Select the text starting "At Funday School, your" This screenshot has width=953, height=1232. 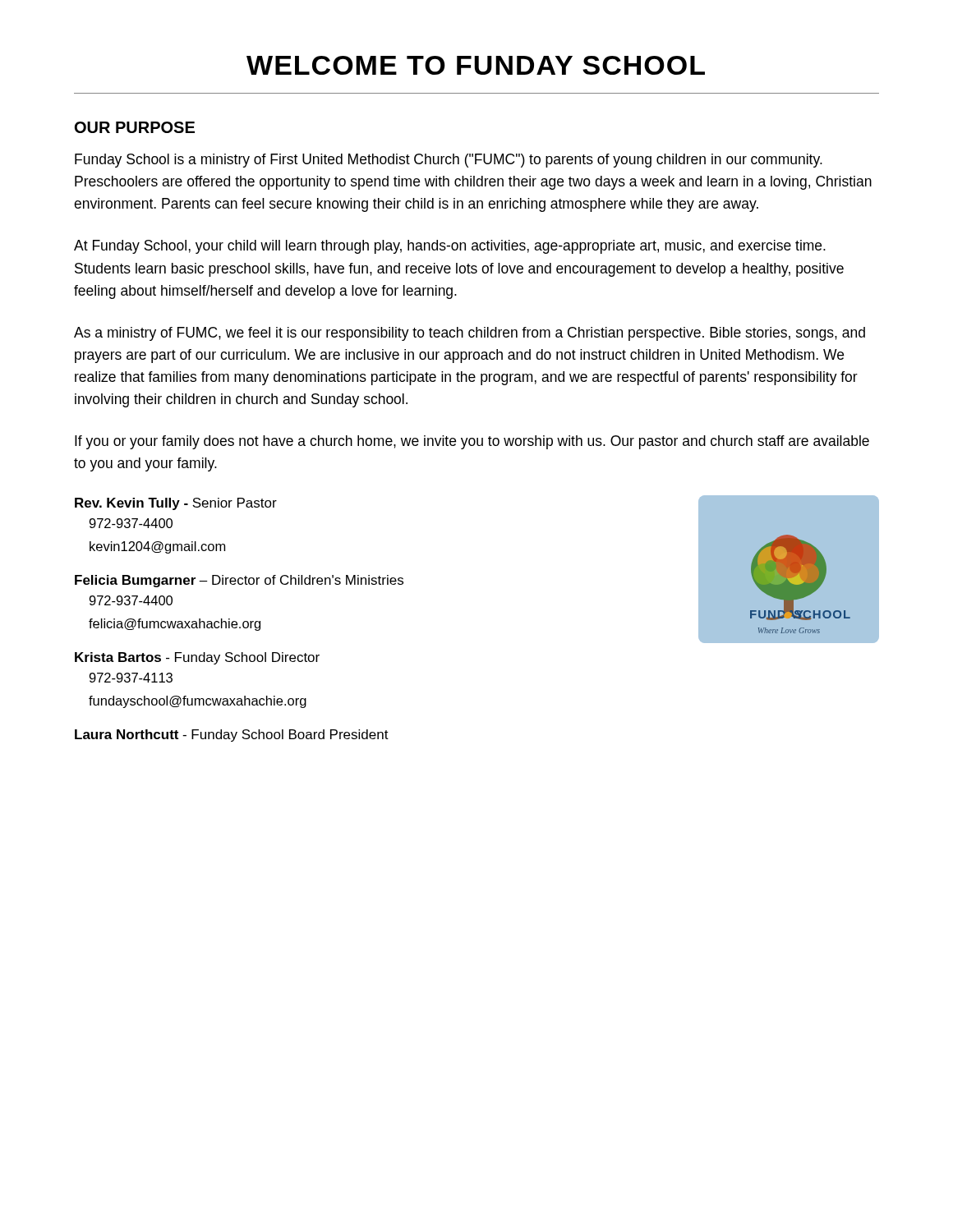click(x=459, y=268)
